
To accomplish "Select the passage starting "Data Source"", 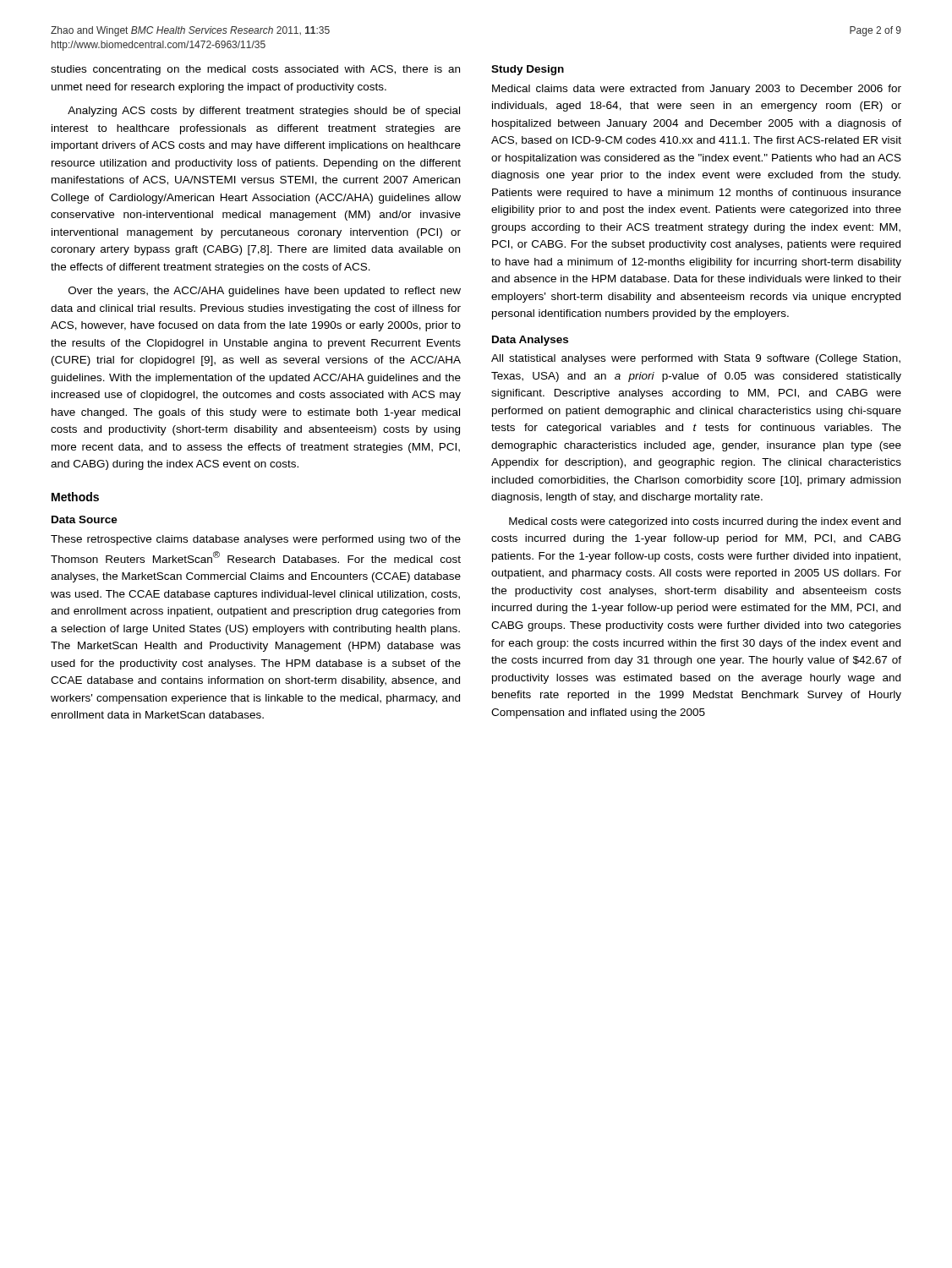I will tap(84, 520).
